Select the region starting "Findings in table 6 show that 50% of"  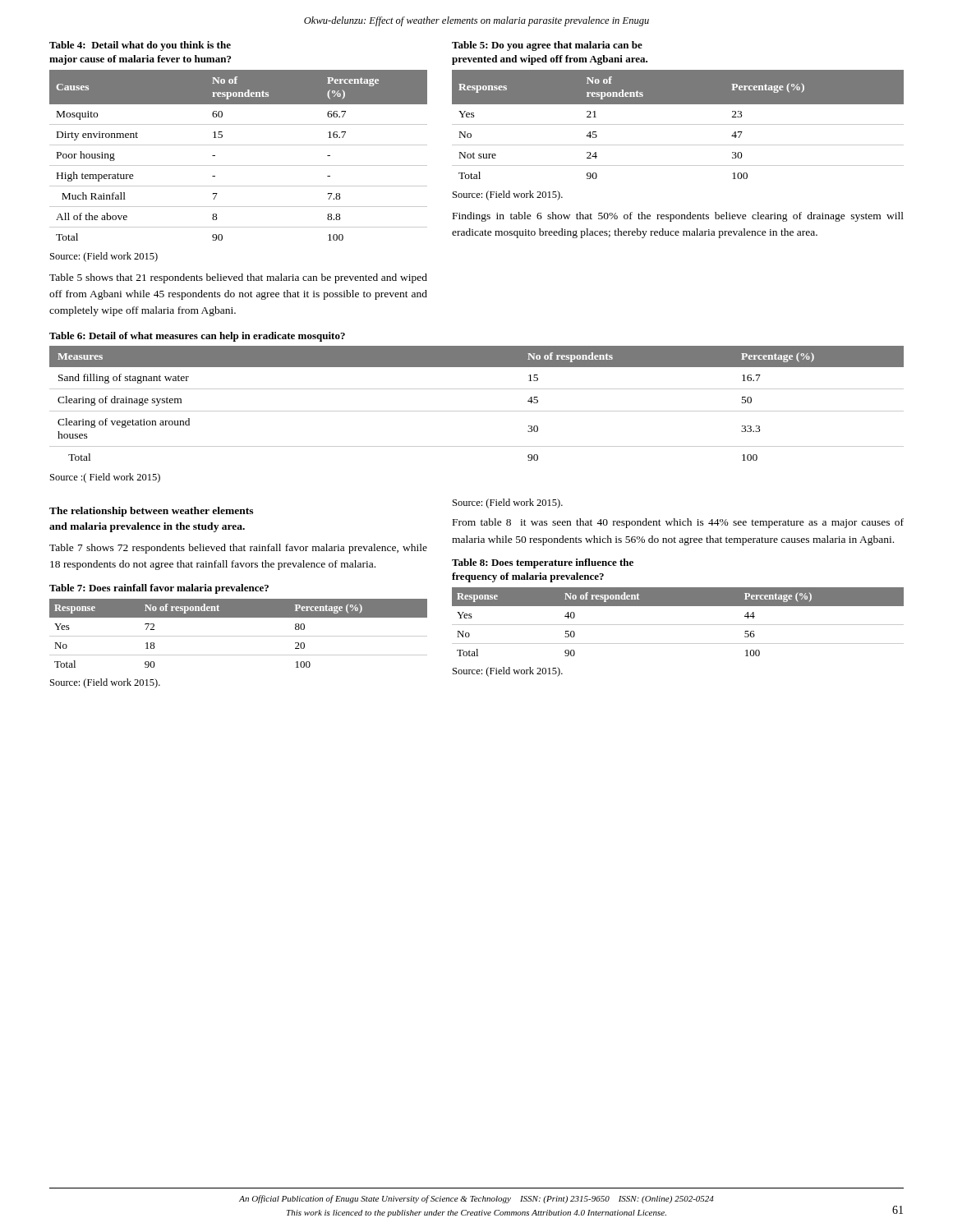point(678,224)
